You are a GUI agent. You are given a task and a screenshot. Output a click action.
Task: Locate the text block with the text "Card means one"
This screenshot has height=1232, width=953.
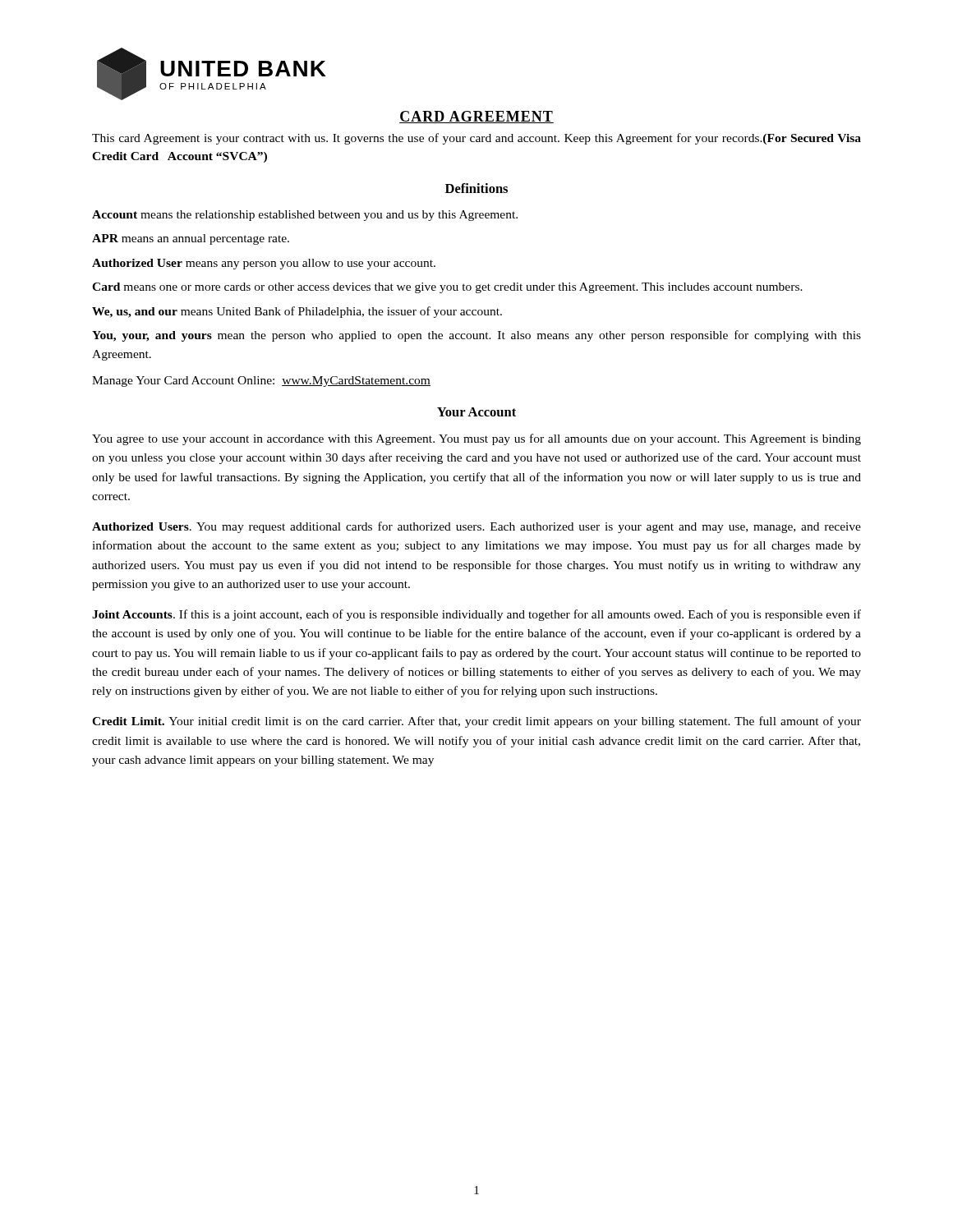point(447,287)
